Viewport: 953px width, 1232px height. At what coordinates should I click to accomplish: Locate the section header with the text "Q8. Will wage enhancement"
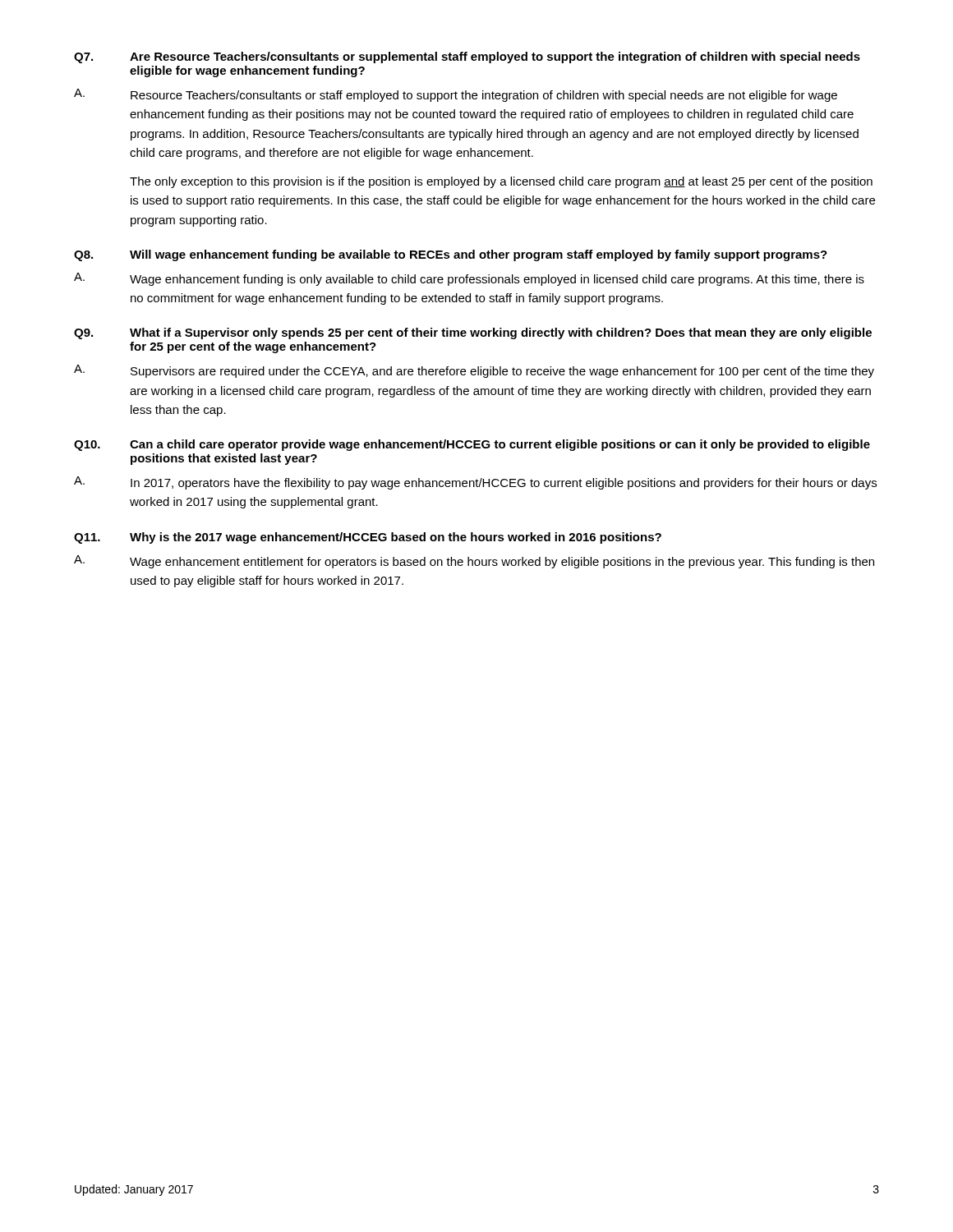pos(451,254)
